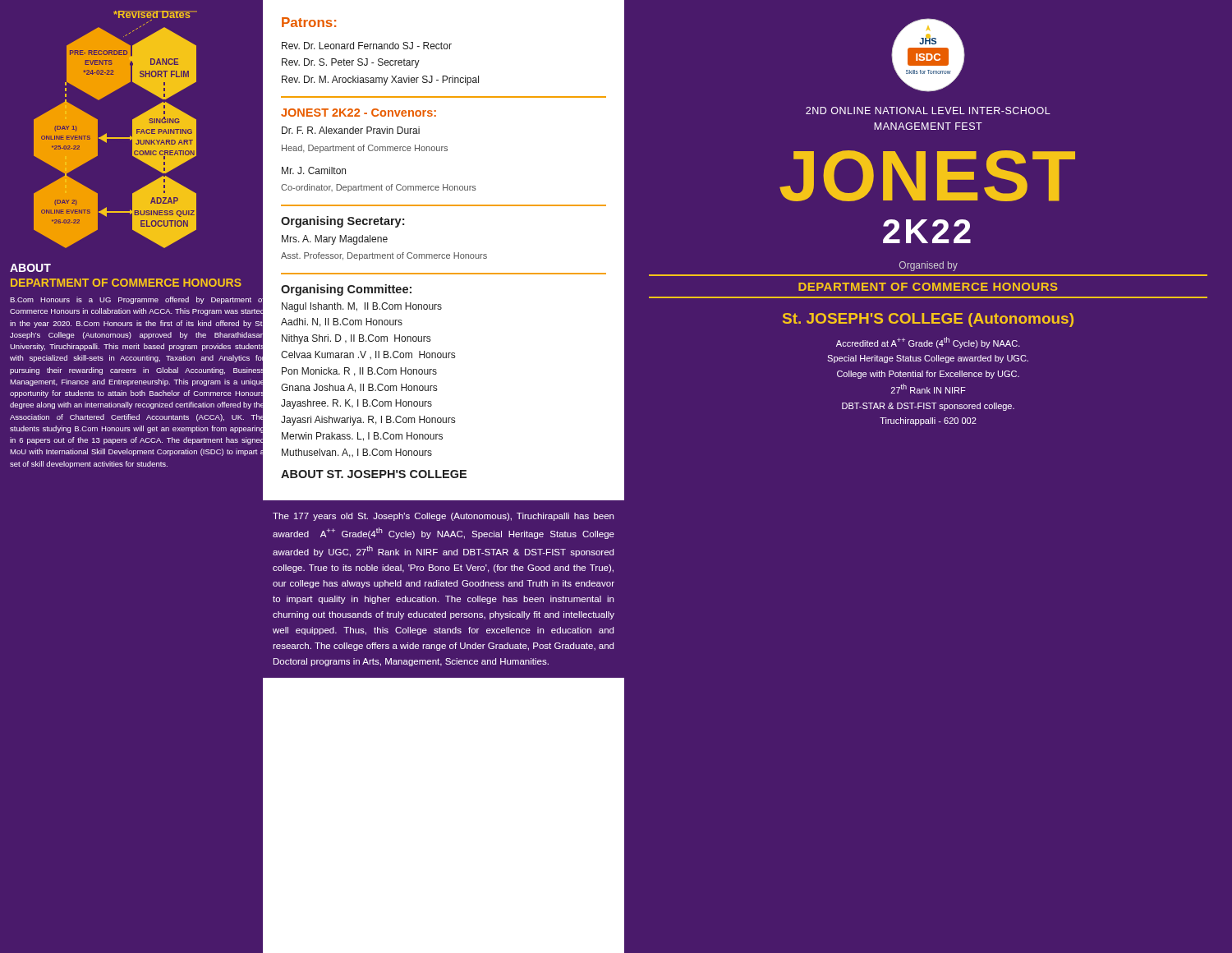Find the text block with the text "Mrs. A. Mary Magdalene Asst. Professor,"
This screenshot has height=953, width=1232.
(x=384, y=247)
